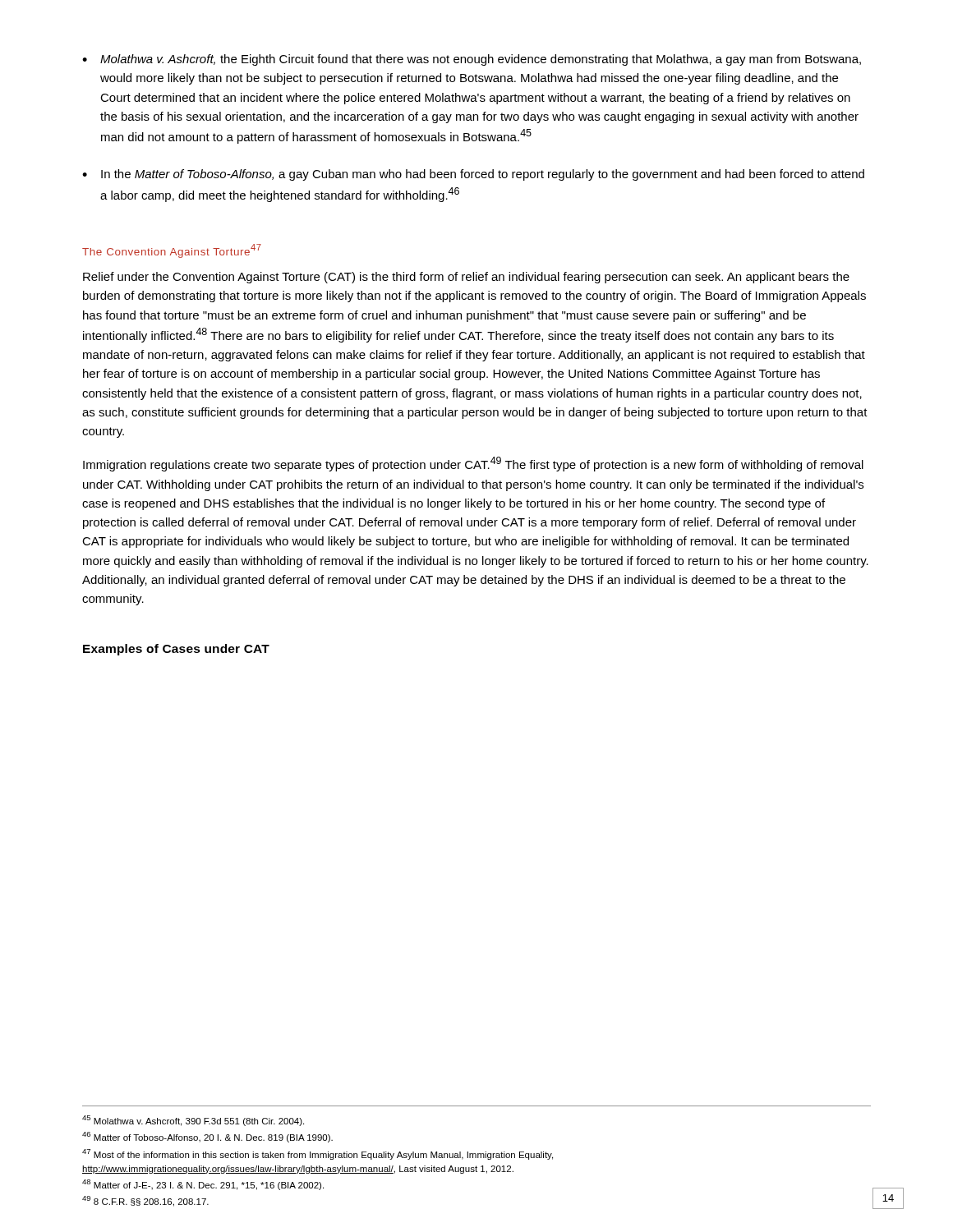Find the block on this page that starts "Relief under the Convention Against Torture (CAT)"
Screen dimensions: 1232x953
pyautogui.click(x=476, y=354)
